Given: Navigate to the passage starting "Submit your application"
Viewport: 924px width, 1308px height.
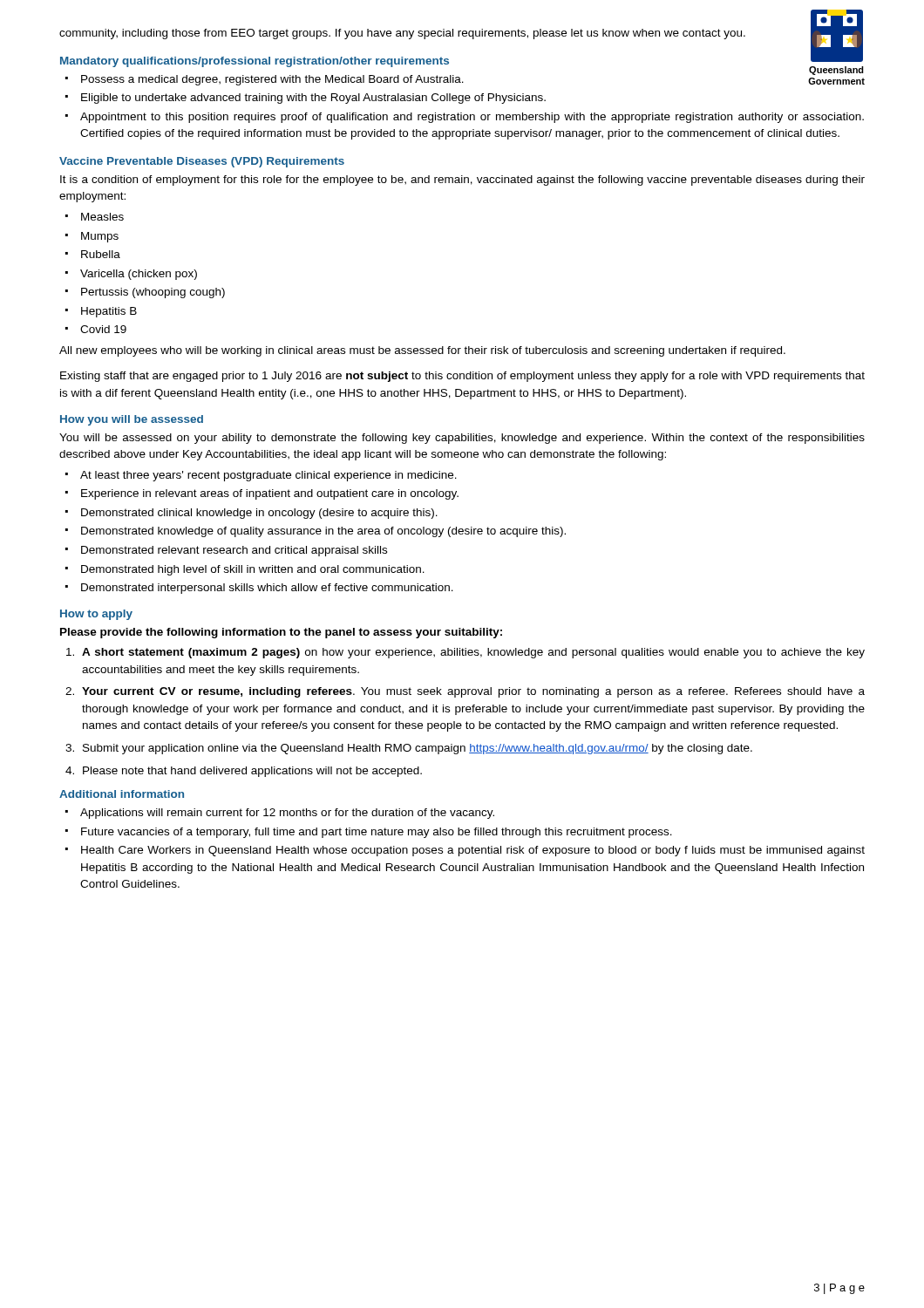Looking at the screenshot, I should tap(417, 748).
